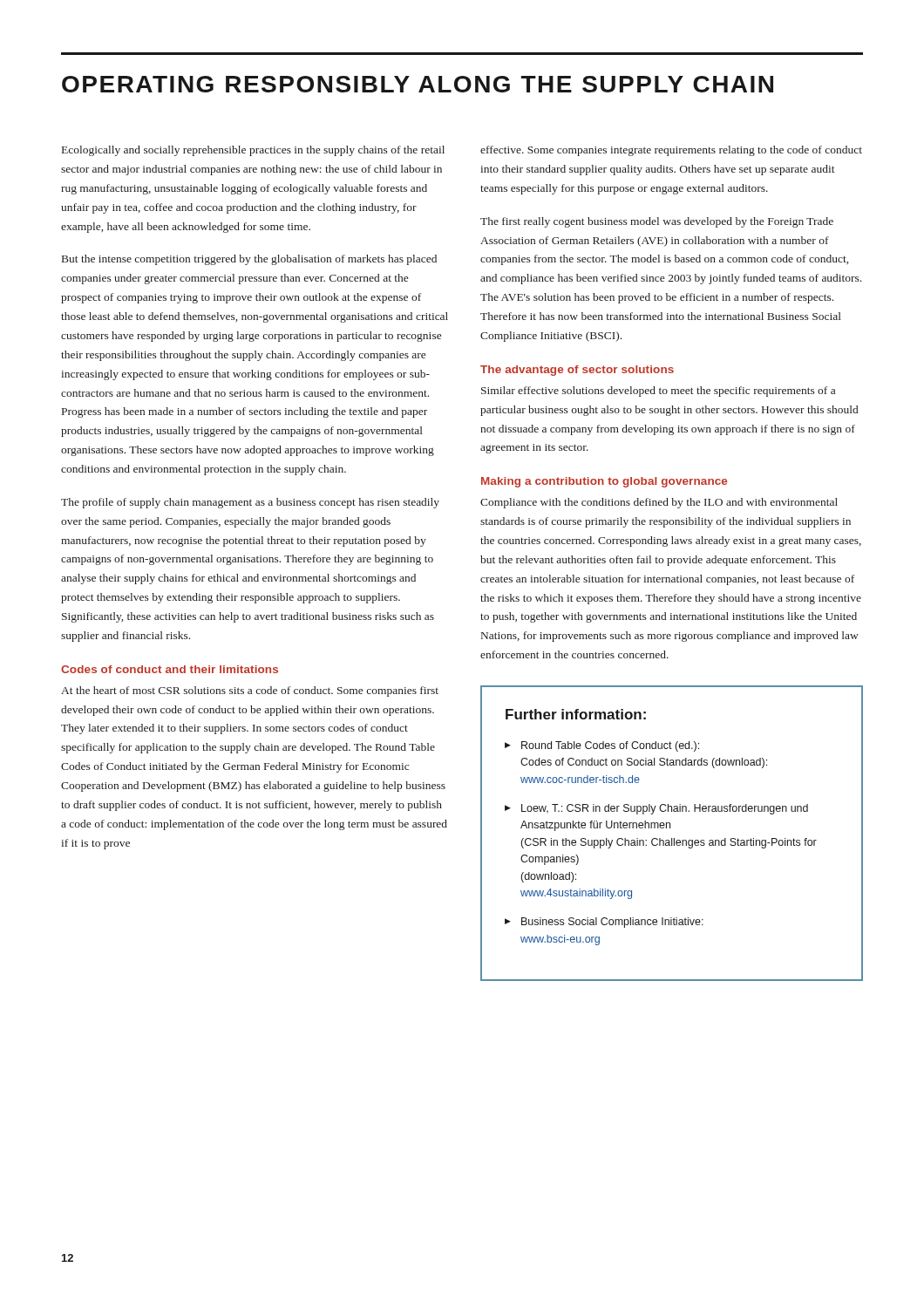Viewport: 924px width, 1308px height.
Task: Select the text block with the text "The profile of supply chain management as"
Action: pos(250,568)
